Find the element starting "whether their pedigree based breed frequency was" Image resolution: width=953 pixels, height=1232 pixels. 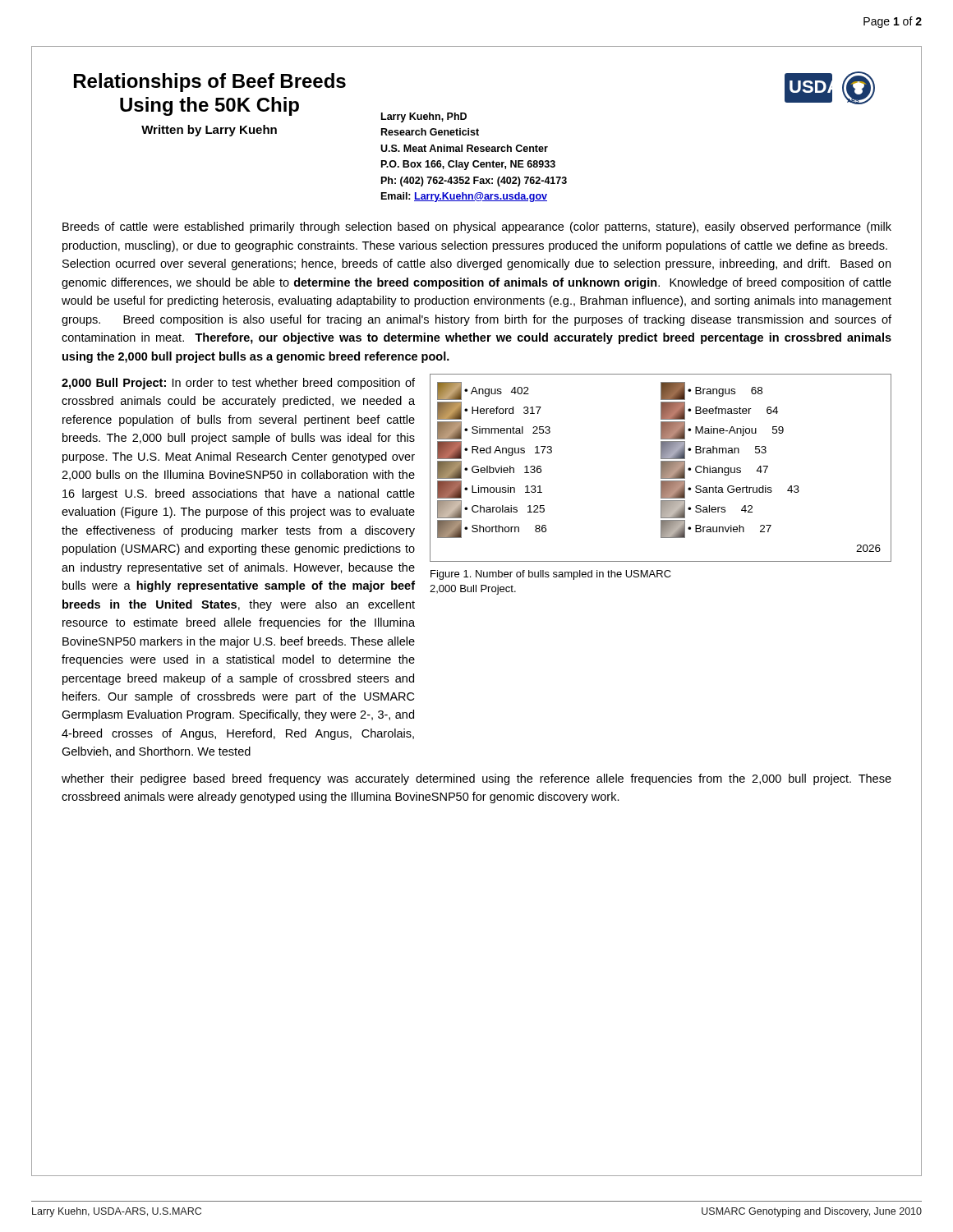click(476, 788)
